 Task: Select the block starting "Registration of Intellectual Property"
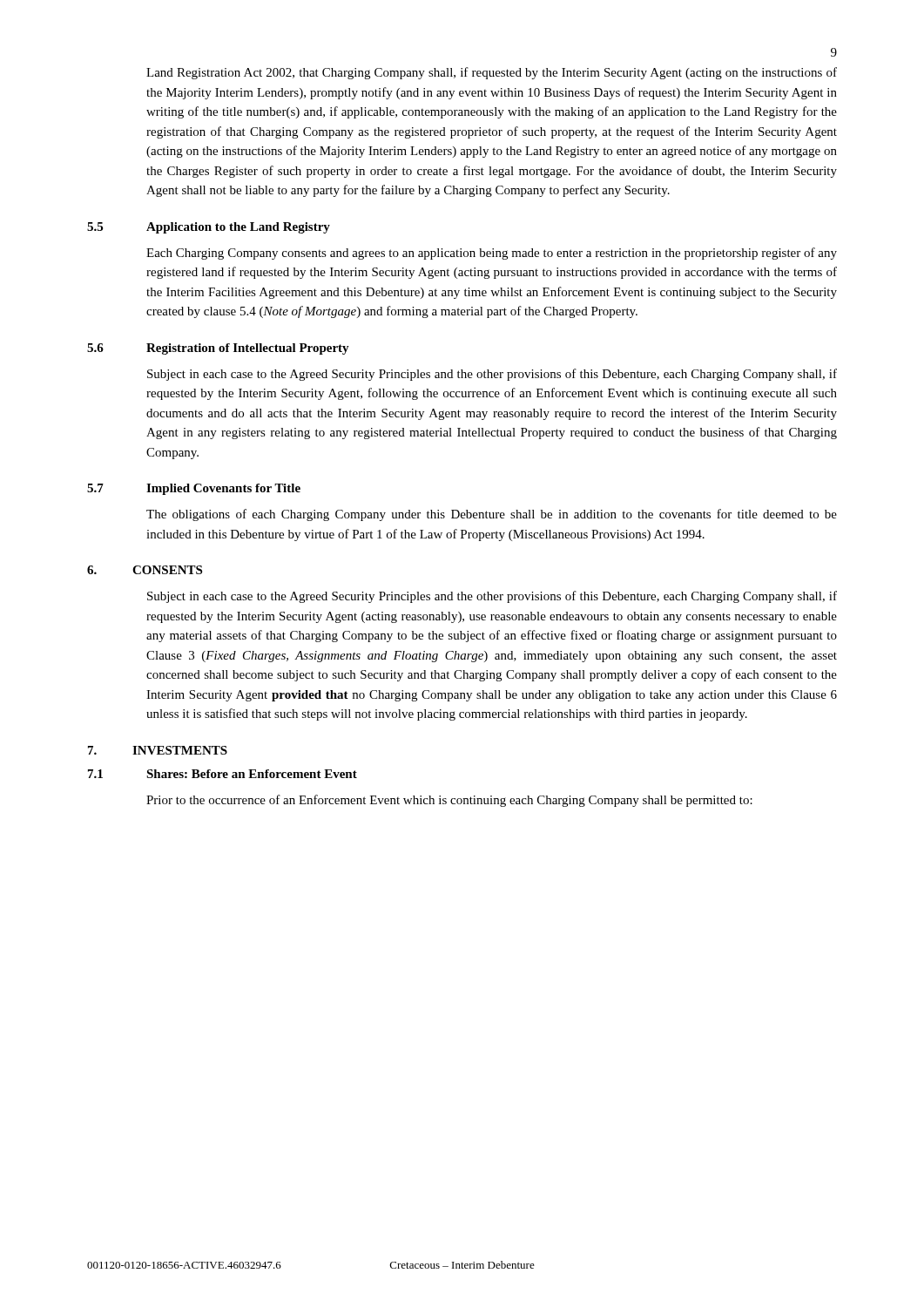tap(248, 347)
